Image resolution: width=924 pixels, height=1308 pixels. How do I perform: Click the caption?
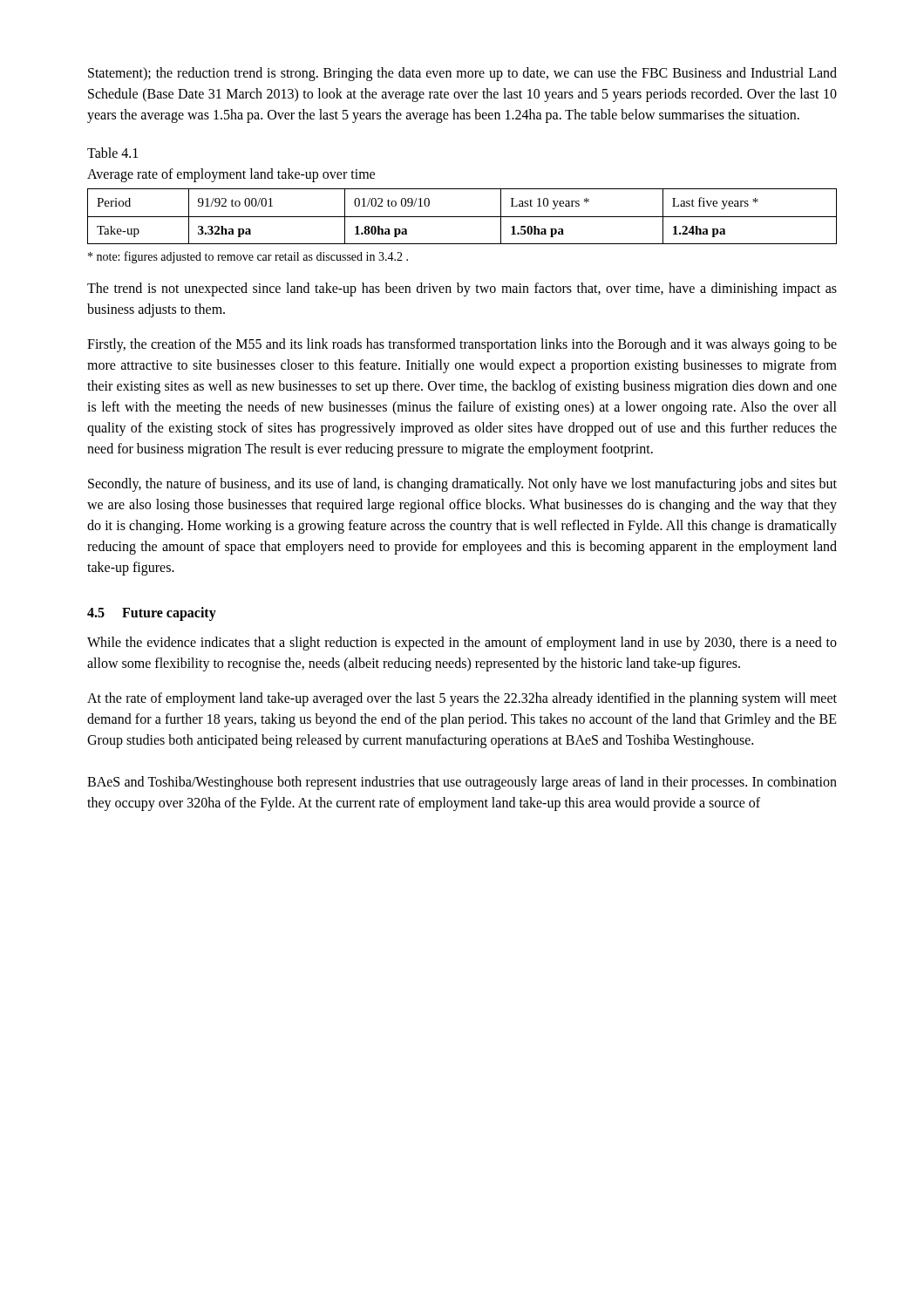[x=231, y=164]
